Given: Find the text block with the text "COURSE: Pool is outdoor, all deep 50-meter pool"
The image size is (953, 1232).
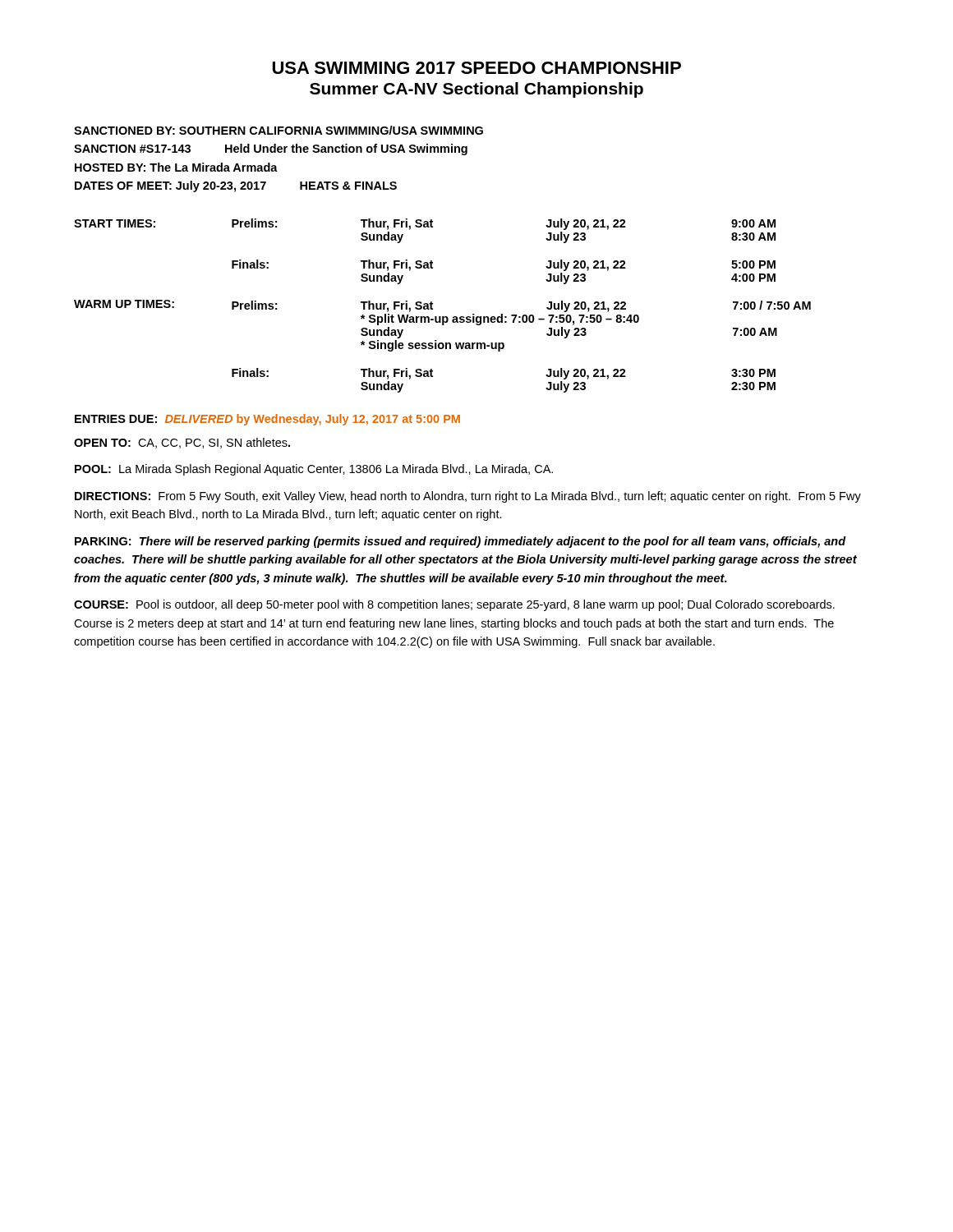Looking at the screenshot, I should (476, 623).
